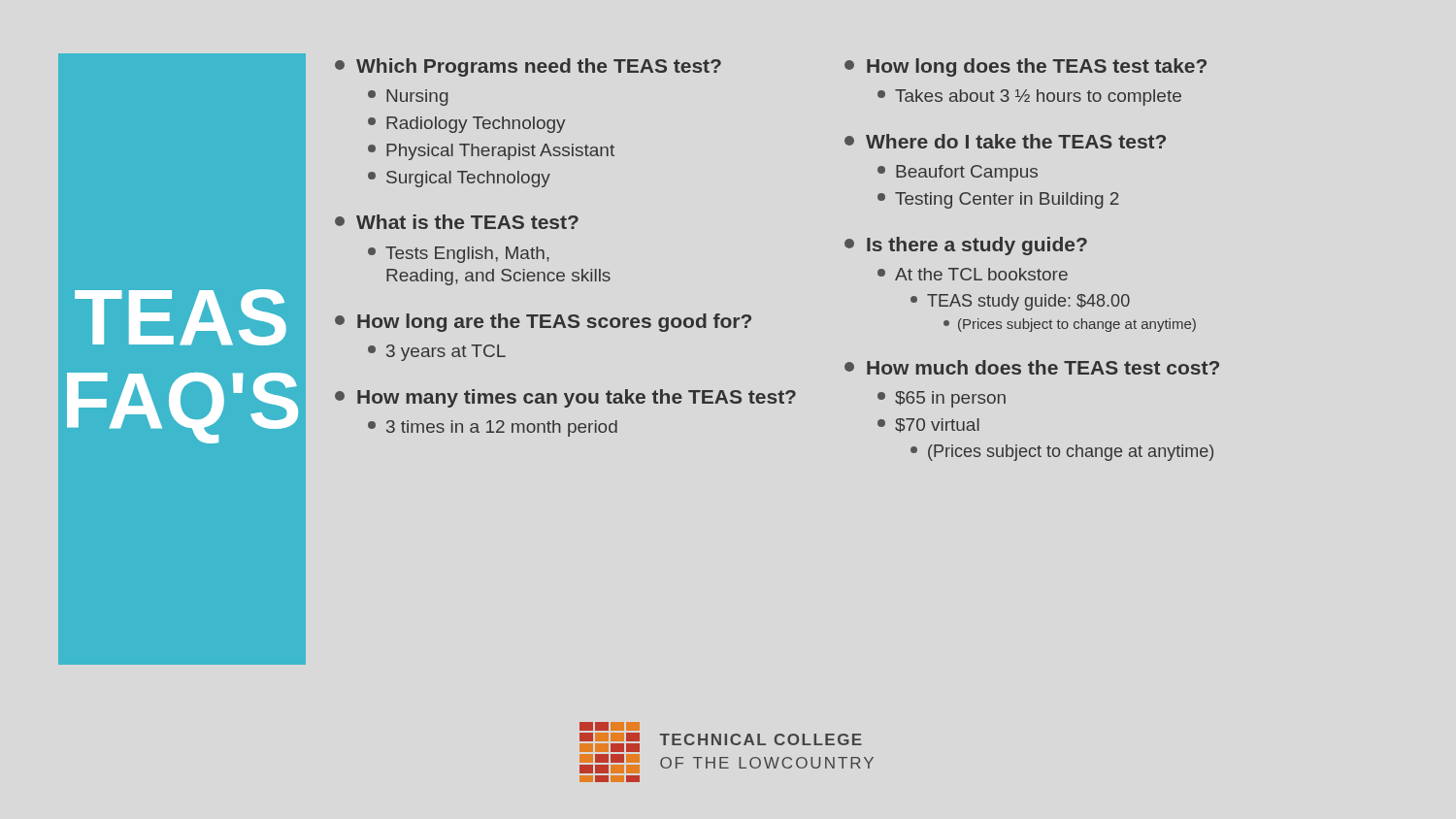Select the list item containing "Testing Center in Building"
The height and width of the screenshot is (819, 1456).
[999, 199]
